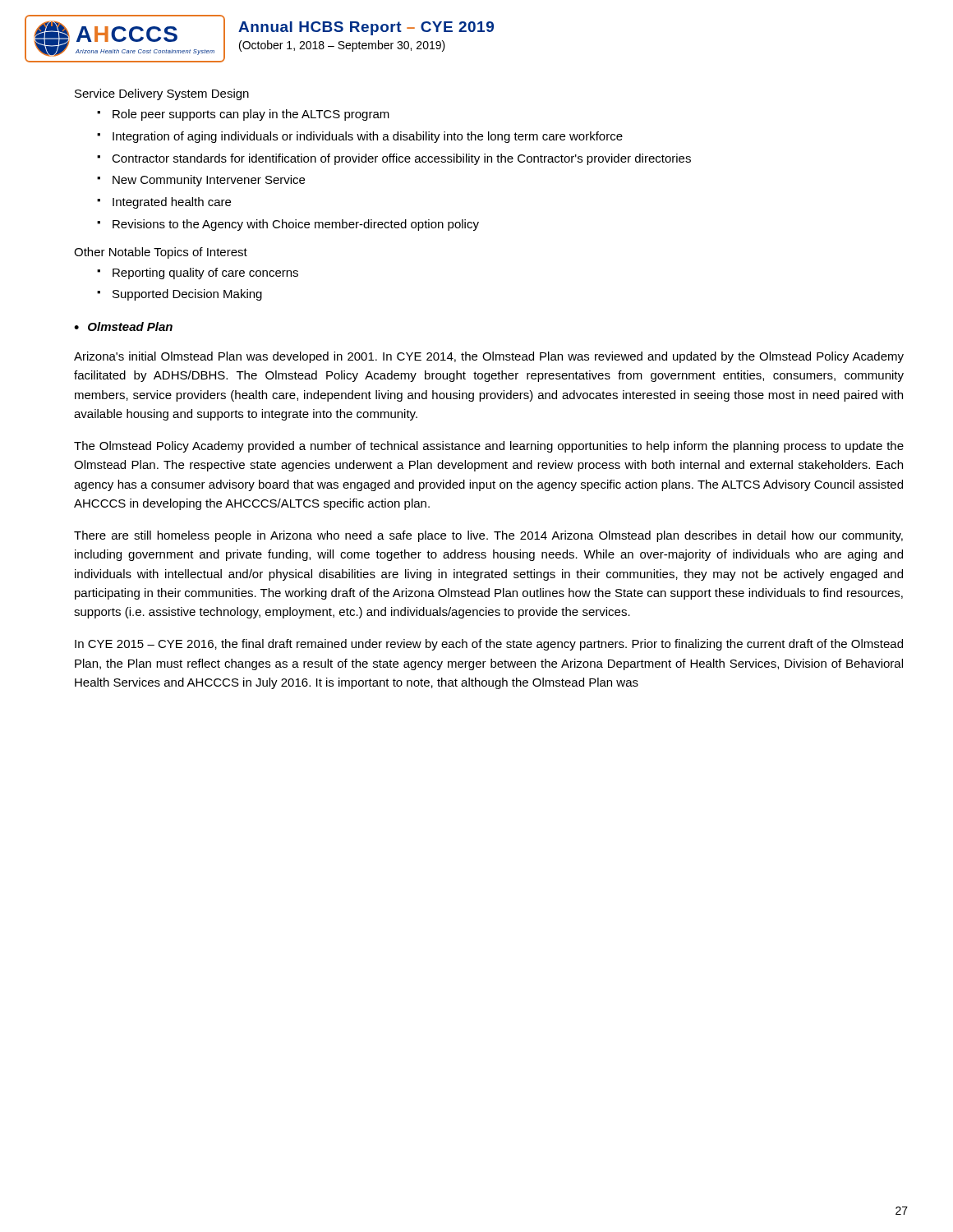Viewport: 953px width, 1232px height.
Task: Select the list item that reads "Integrated health care"
Action: pyautogui.click(x=172, y=202)
